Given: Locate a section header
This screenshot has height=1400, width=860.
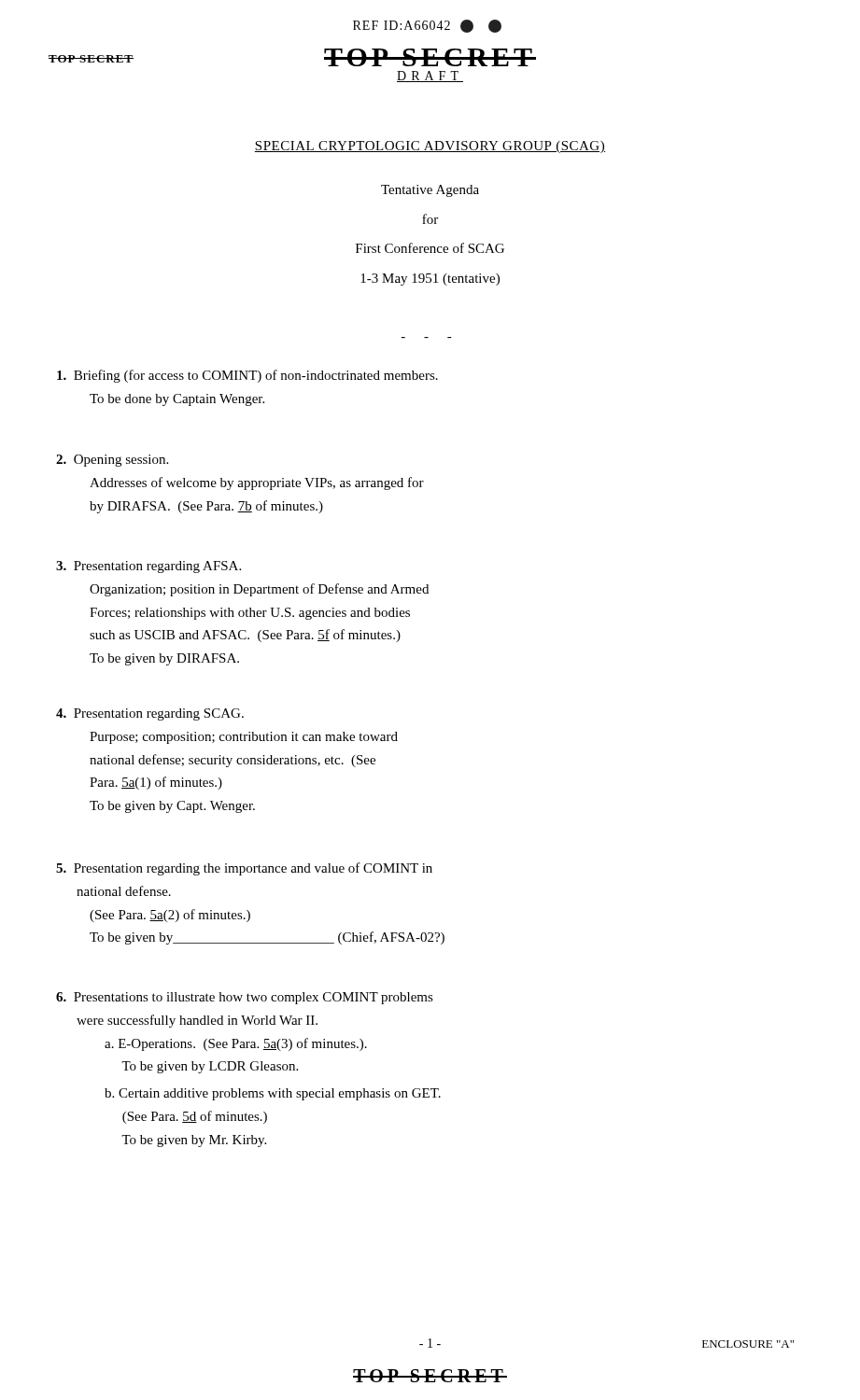Looking at the screenshot, I should pyautogui.click(x=430, y=146).
